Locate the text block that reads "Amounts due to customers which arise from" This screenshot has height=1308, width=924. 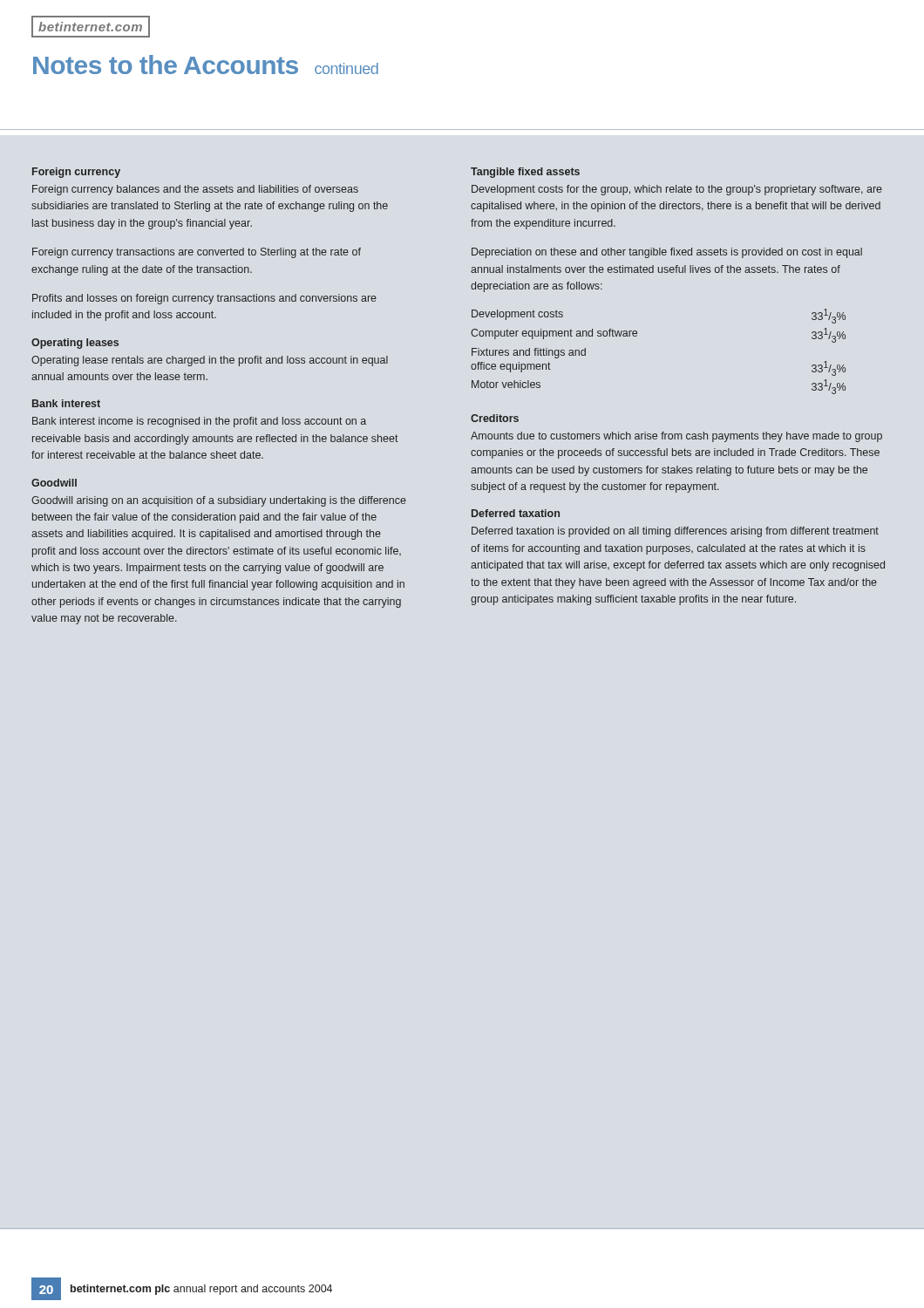click(677, 461)
